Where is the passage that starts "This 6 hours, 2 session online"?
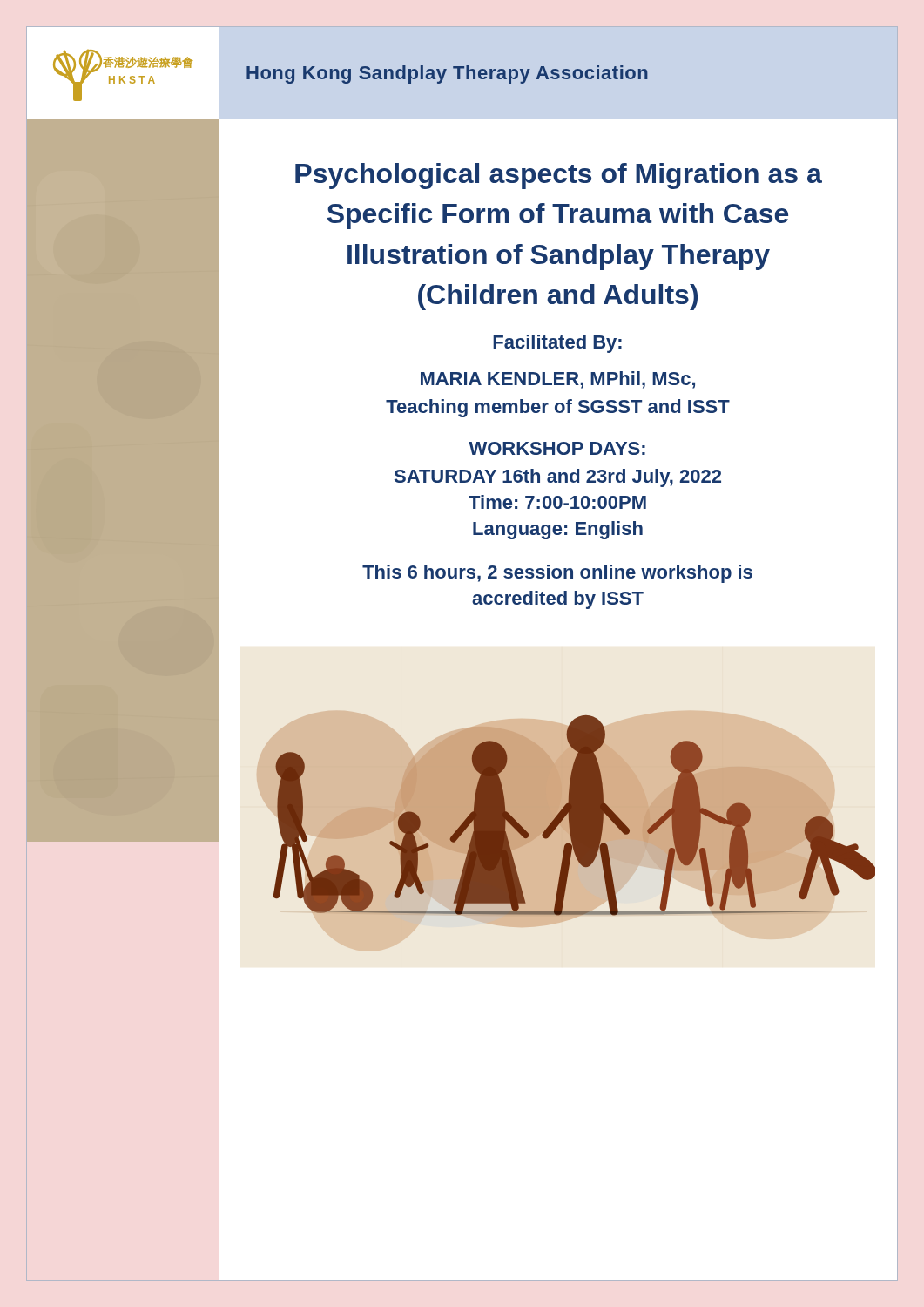 tap(558, 585)
